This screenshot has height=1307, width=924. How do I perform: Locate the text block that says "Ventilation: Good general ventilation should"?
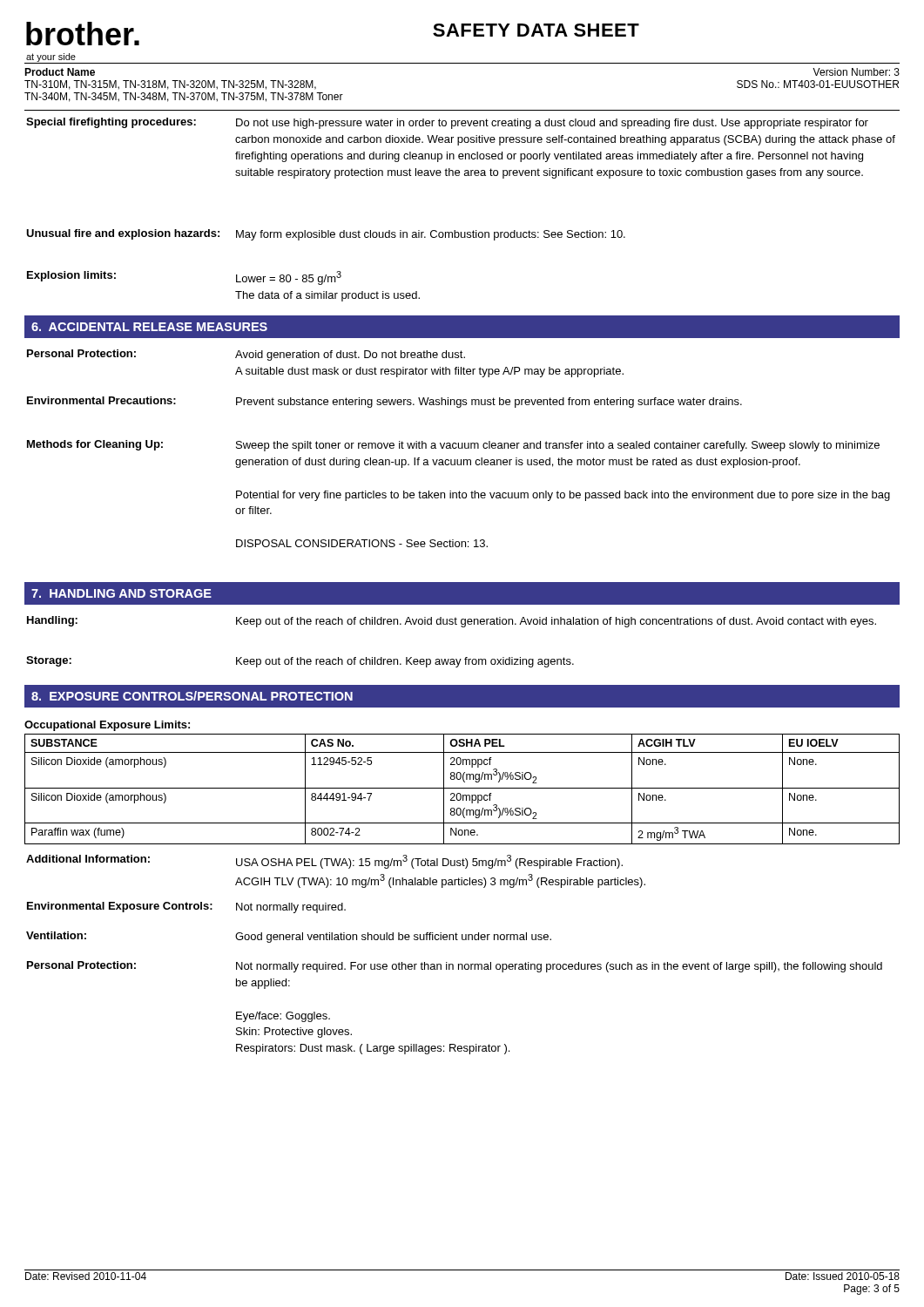coord(462,937)
